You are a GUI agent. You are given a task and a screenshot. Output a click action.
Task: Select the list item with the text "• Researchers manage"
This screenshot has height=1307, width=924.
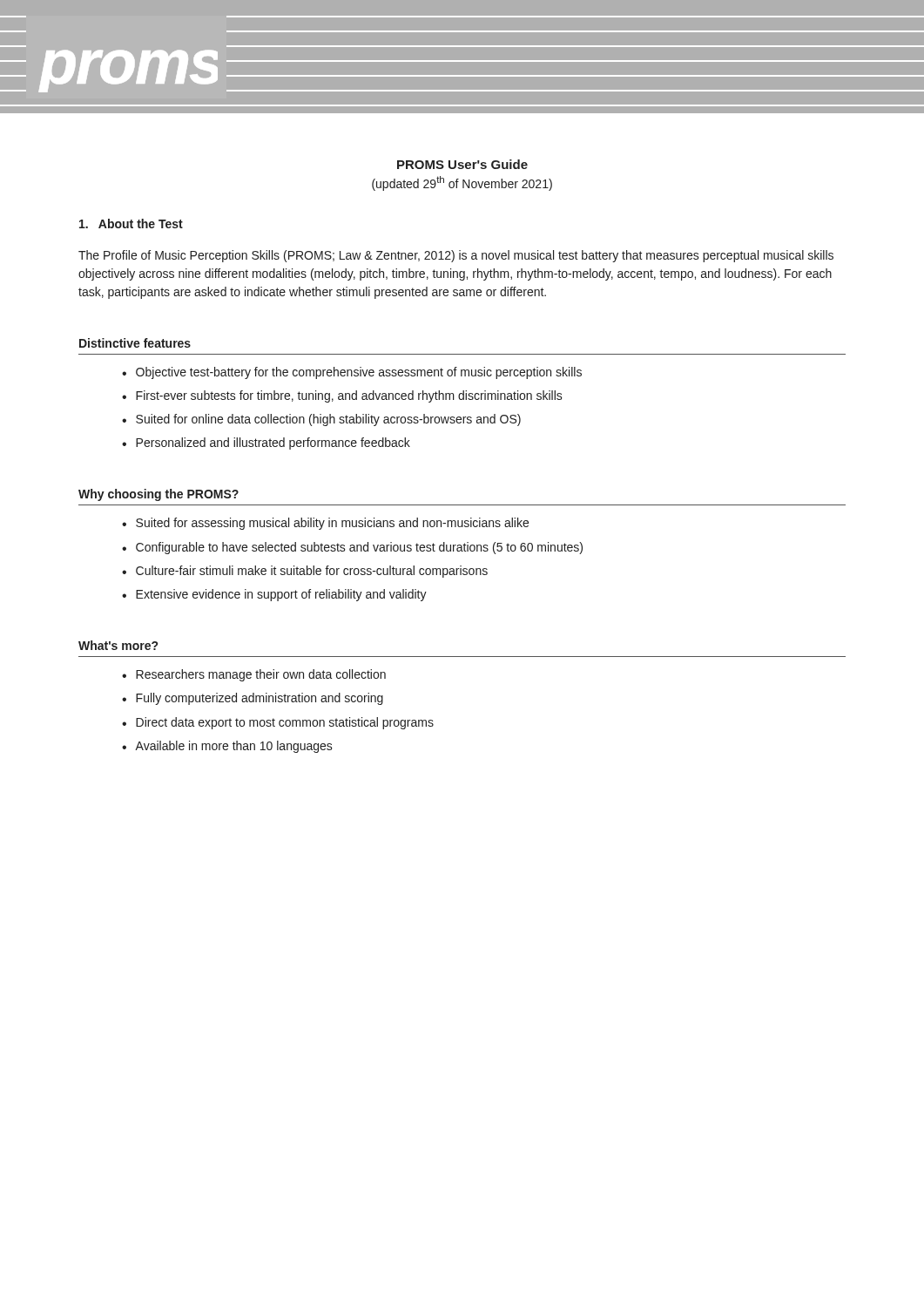pos(254,675)
